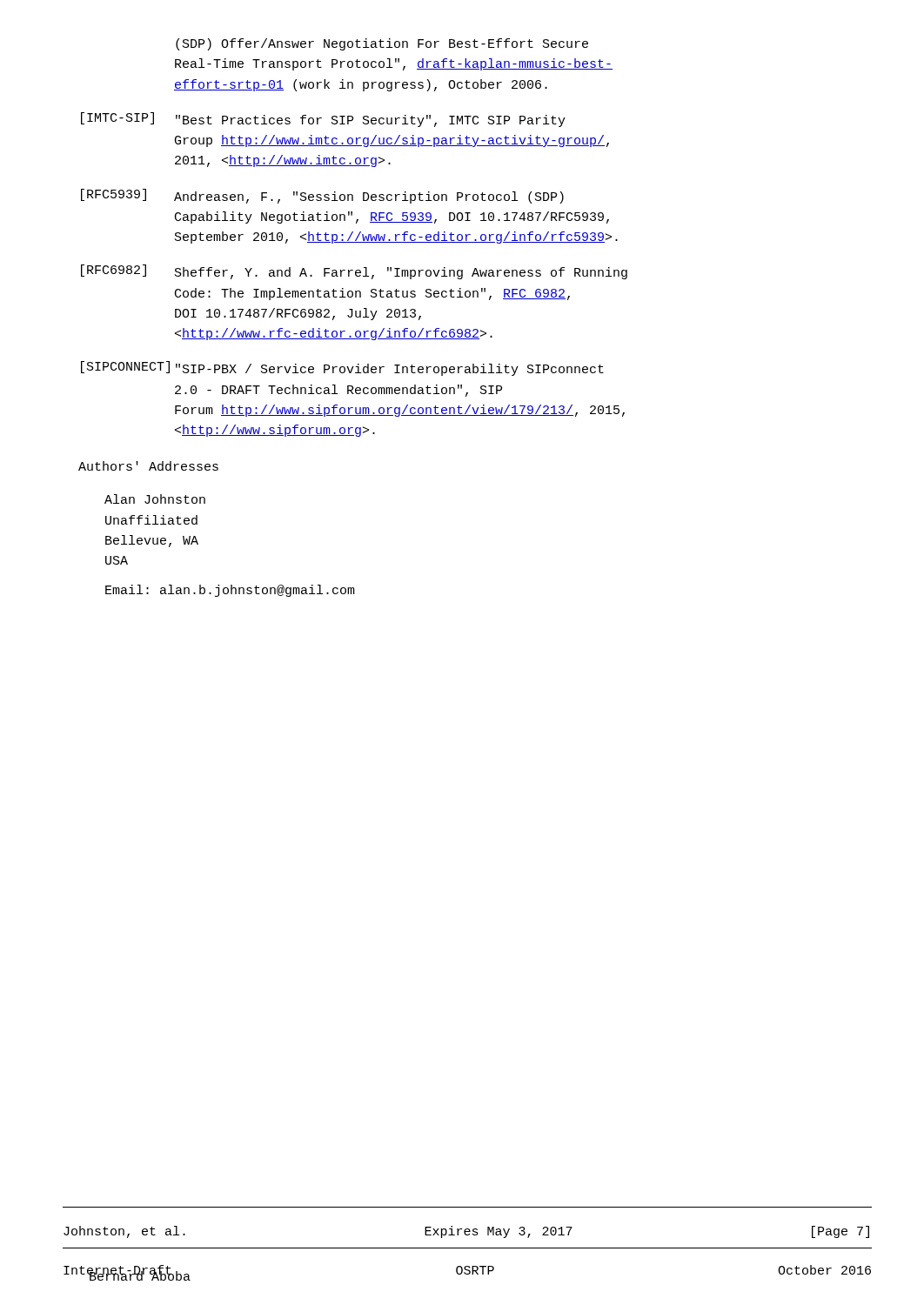Find the text that says "Bernard Aboba"
Viewport: 924px width, 1305px height.
[140, 1278]
